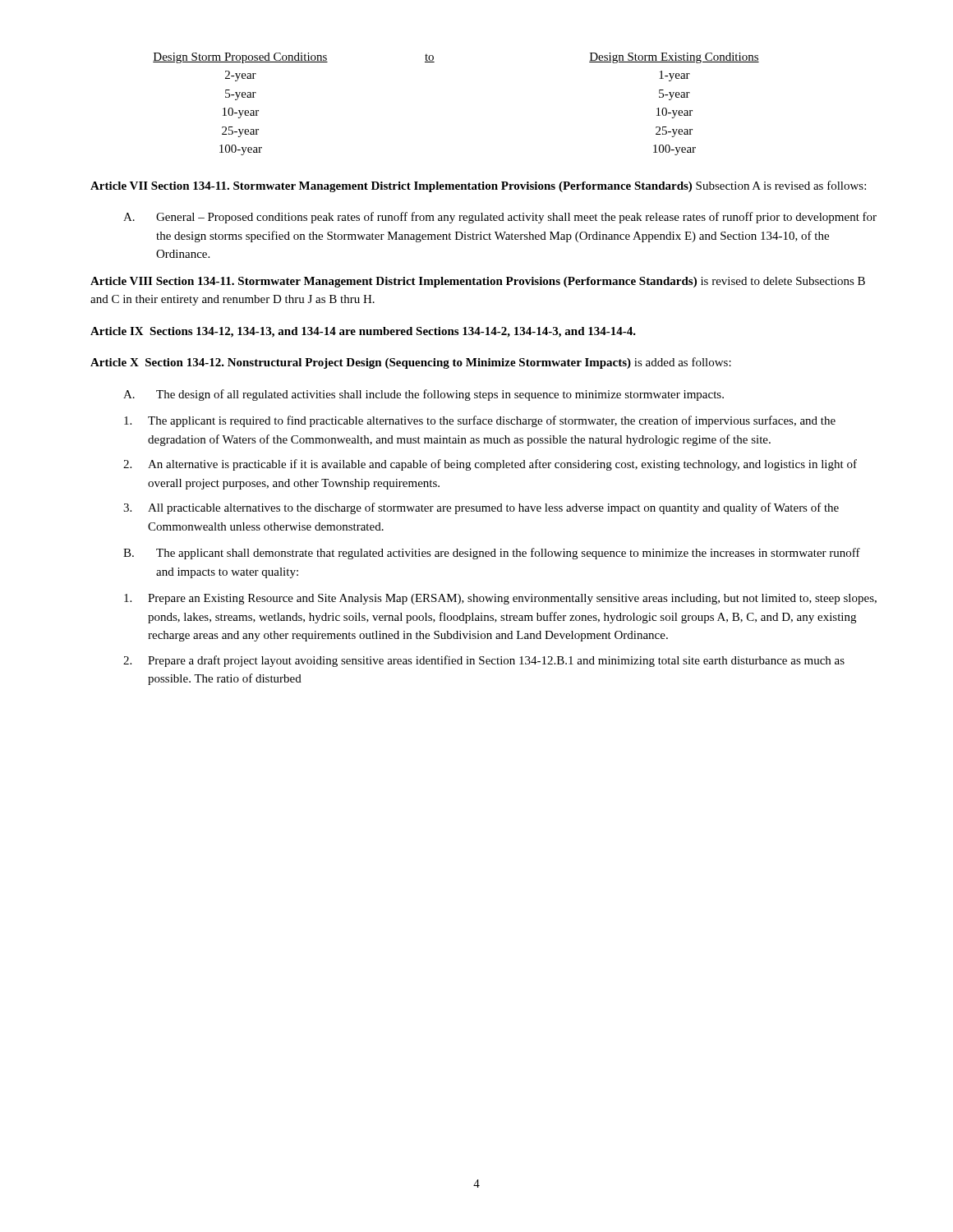Click the passage that begins "Article VII Section 134-11. Stormwater Management District Implementation"
Screen dimensions: 1232x953
[479, 185]
